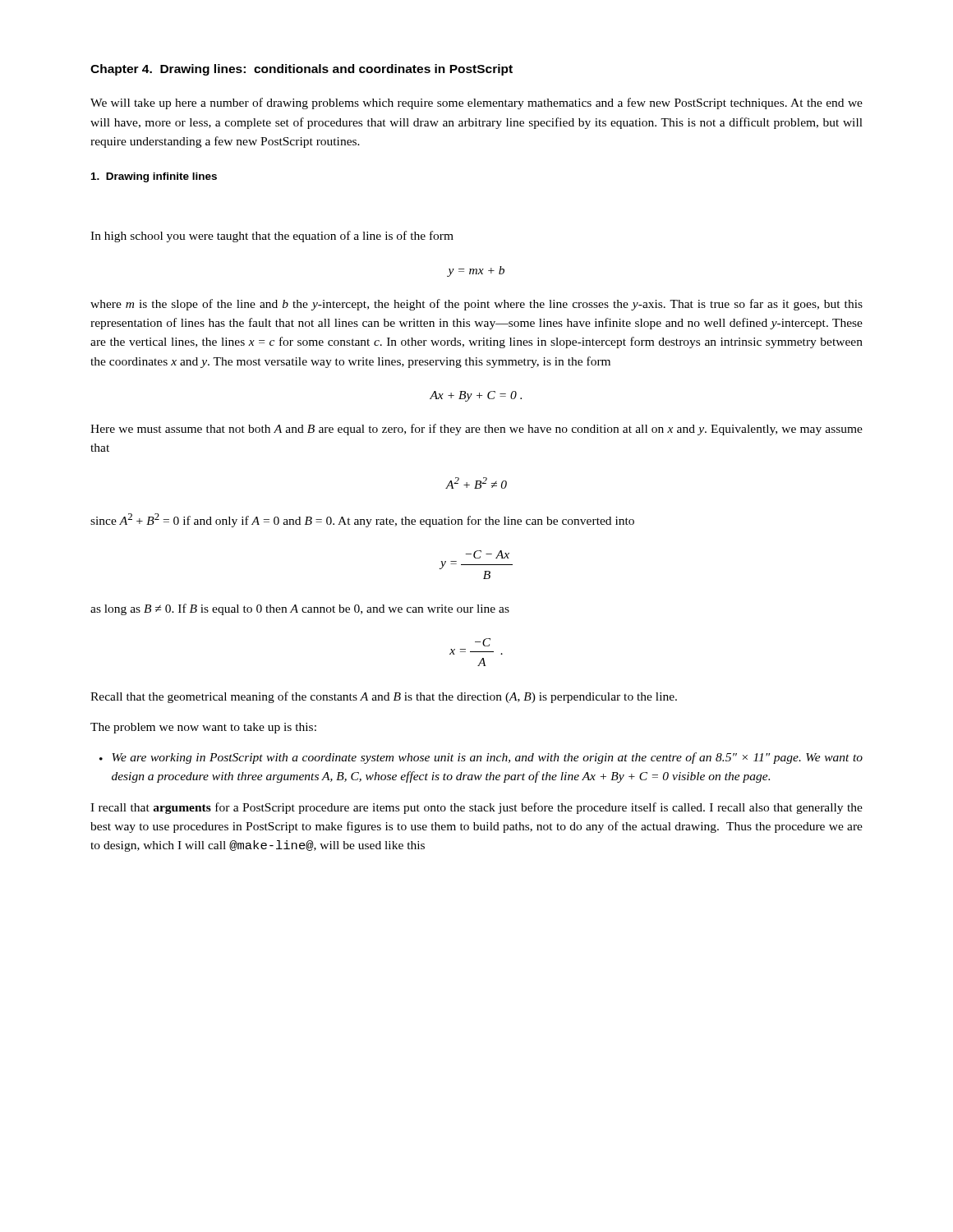Find the element starting "y = mx + b"

click(x=476, y=269)
